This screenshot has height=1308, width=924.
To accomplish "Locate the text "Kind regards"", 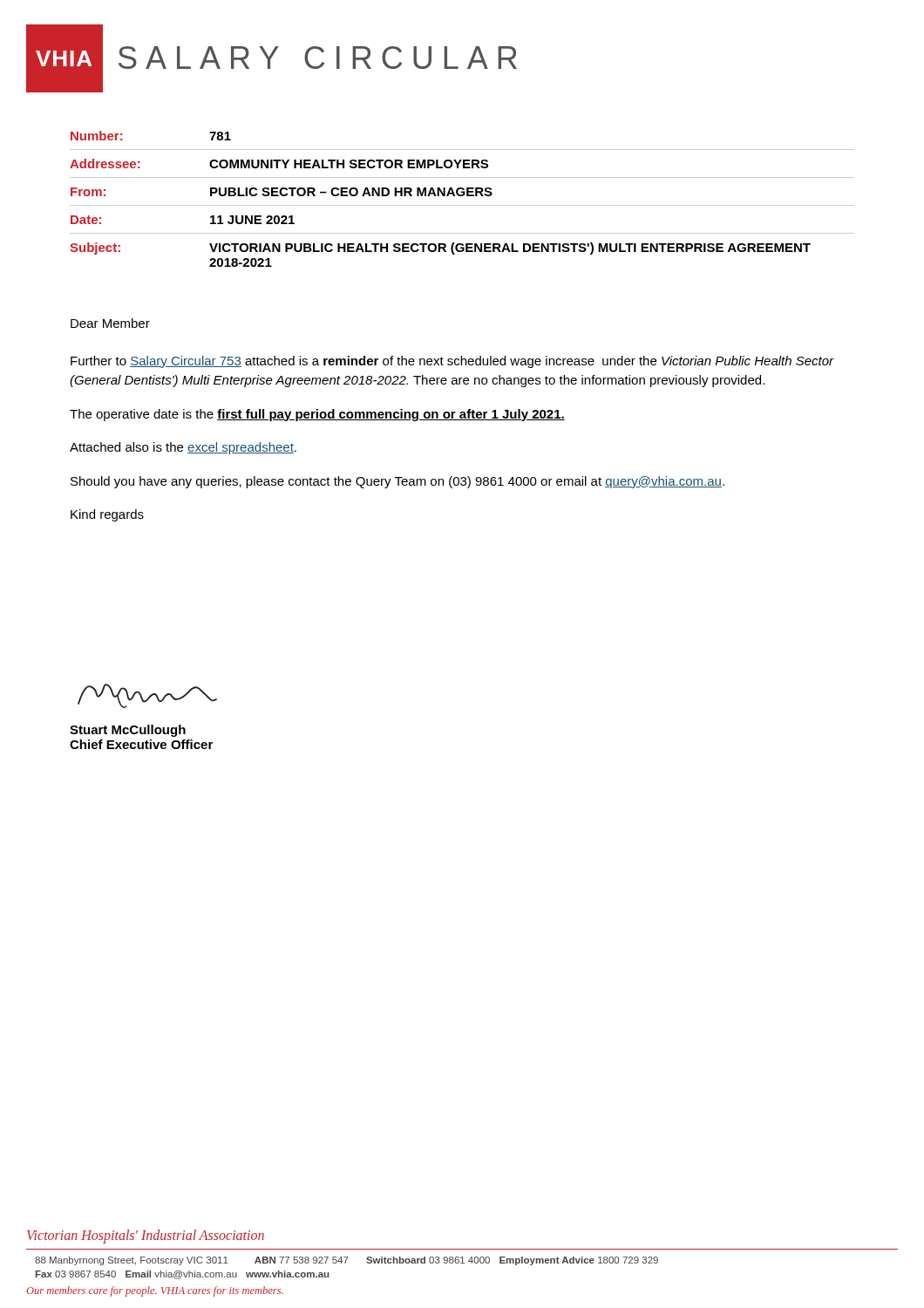I will [107, 515].
